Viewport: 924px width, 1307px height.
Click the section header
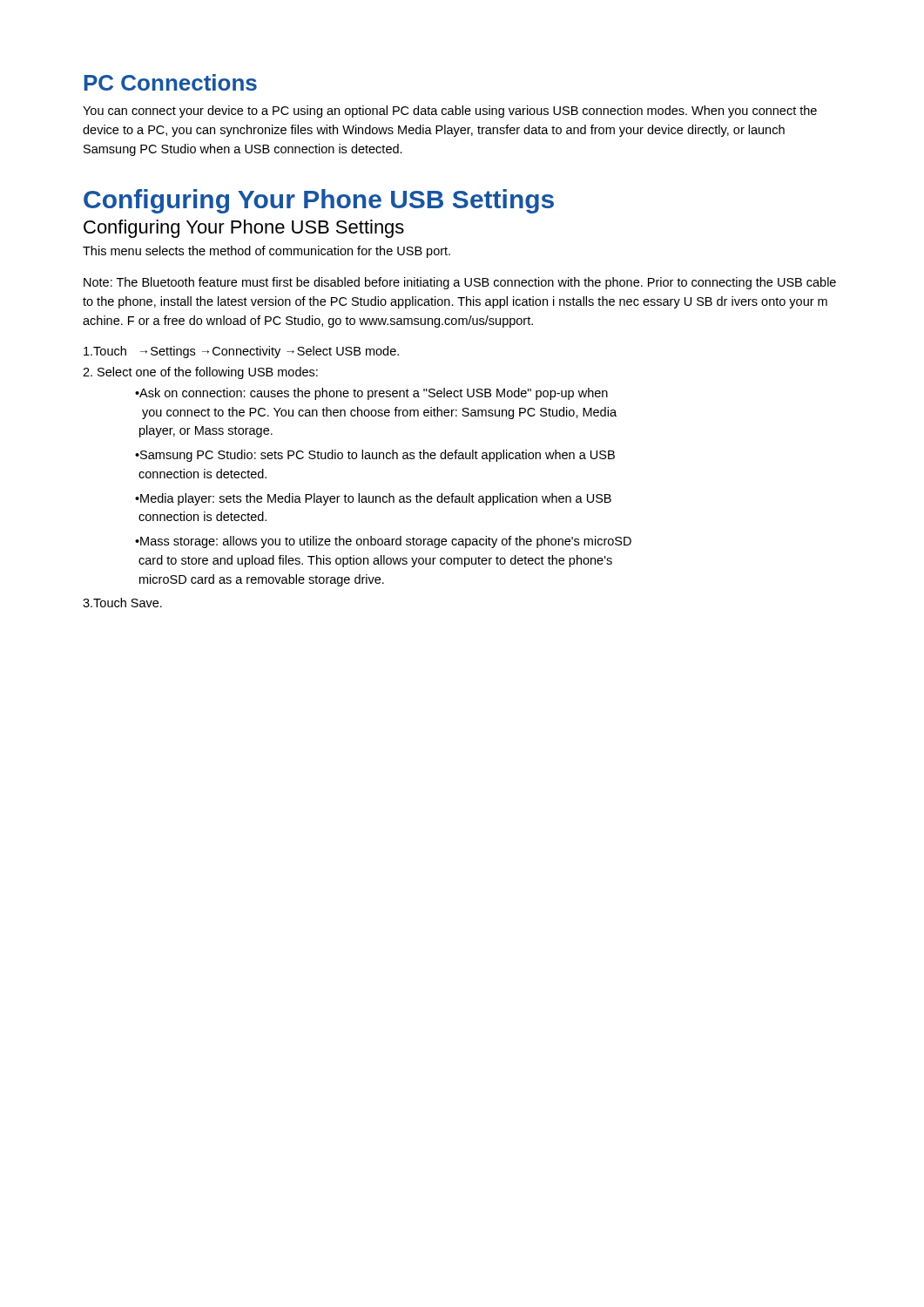click(x=244, y=227)
